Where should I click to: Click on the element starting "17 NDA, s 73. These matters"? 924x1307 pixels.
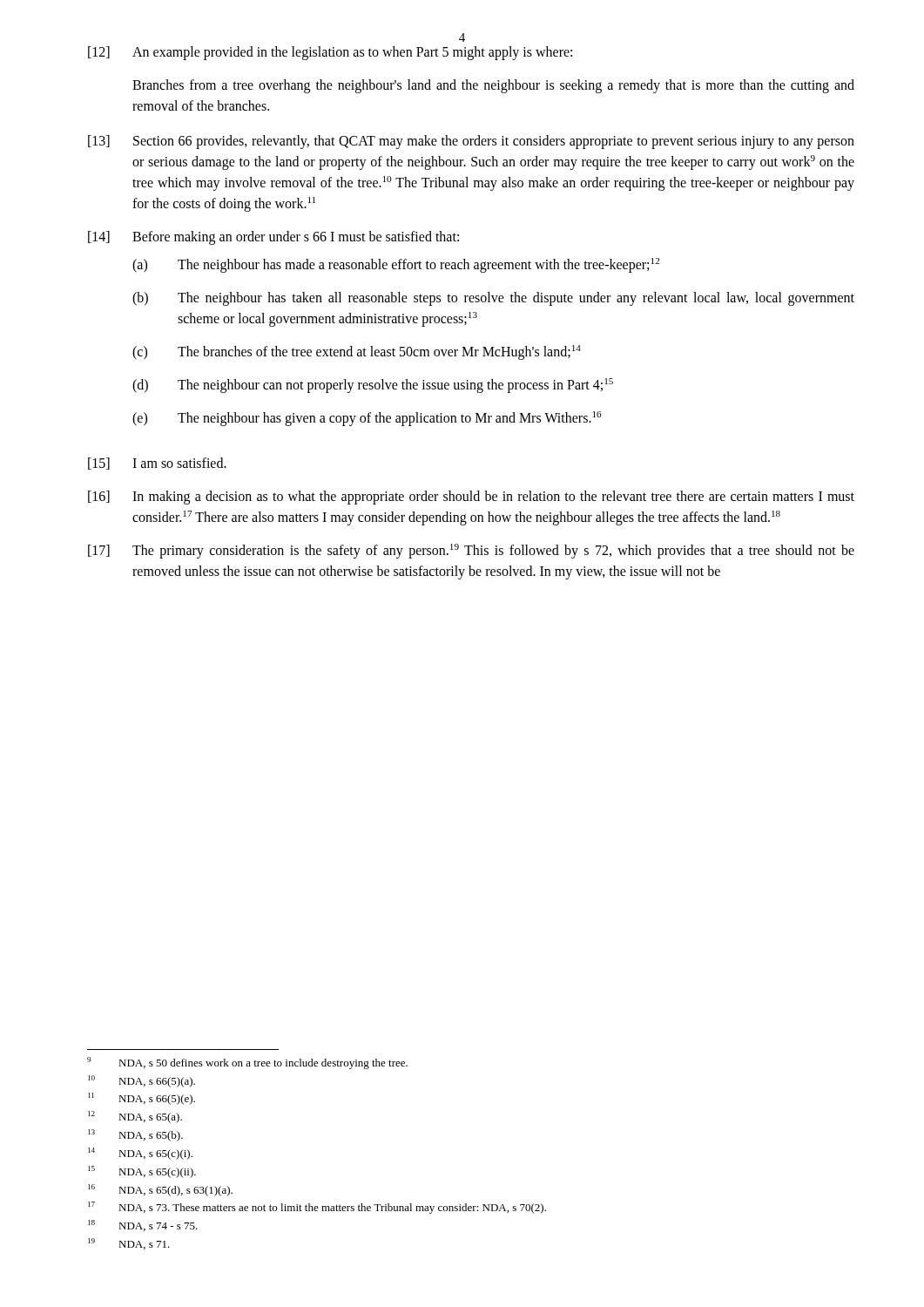471,1208
